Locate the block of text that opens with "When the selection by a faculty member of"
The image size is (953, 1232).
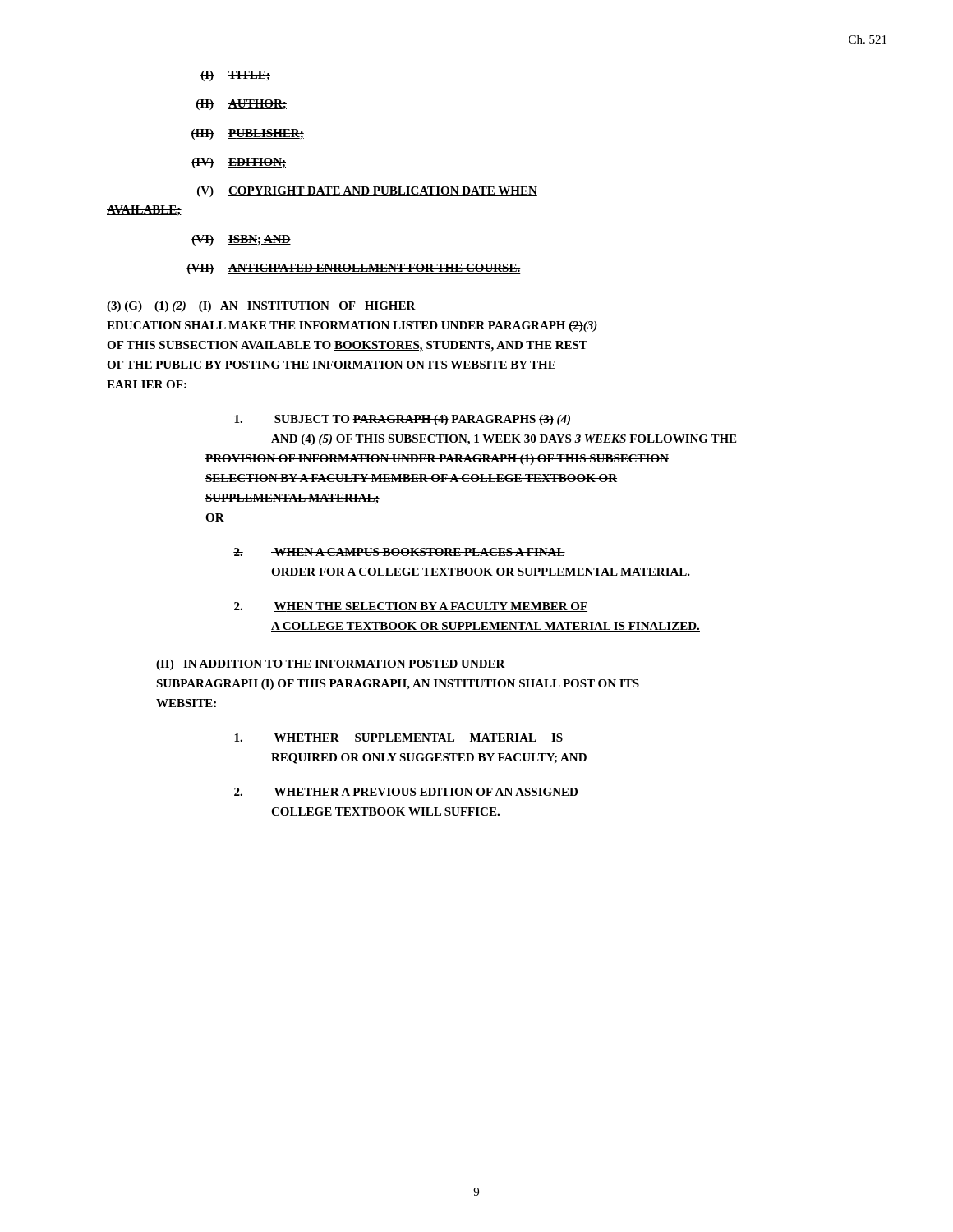tap(546, 616)
